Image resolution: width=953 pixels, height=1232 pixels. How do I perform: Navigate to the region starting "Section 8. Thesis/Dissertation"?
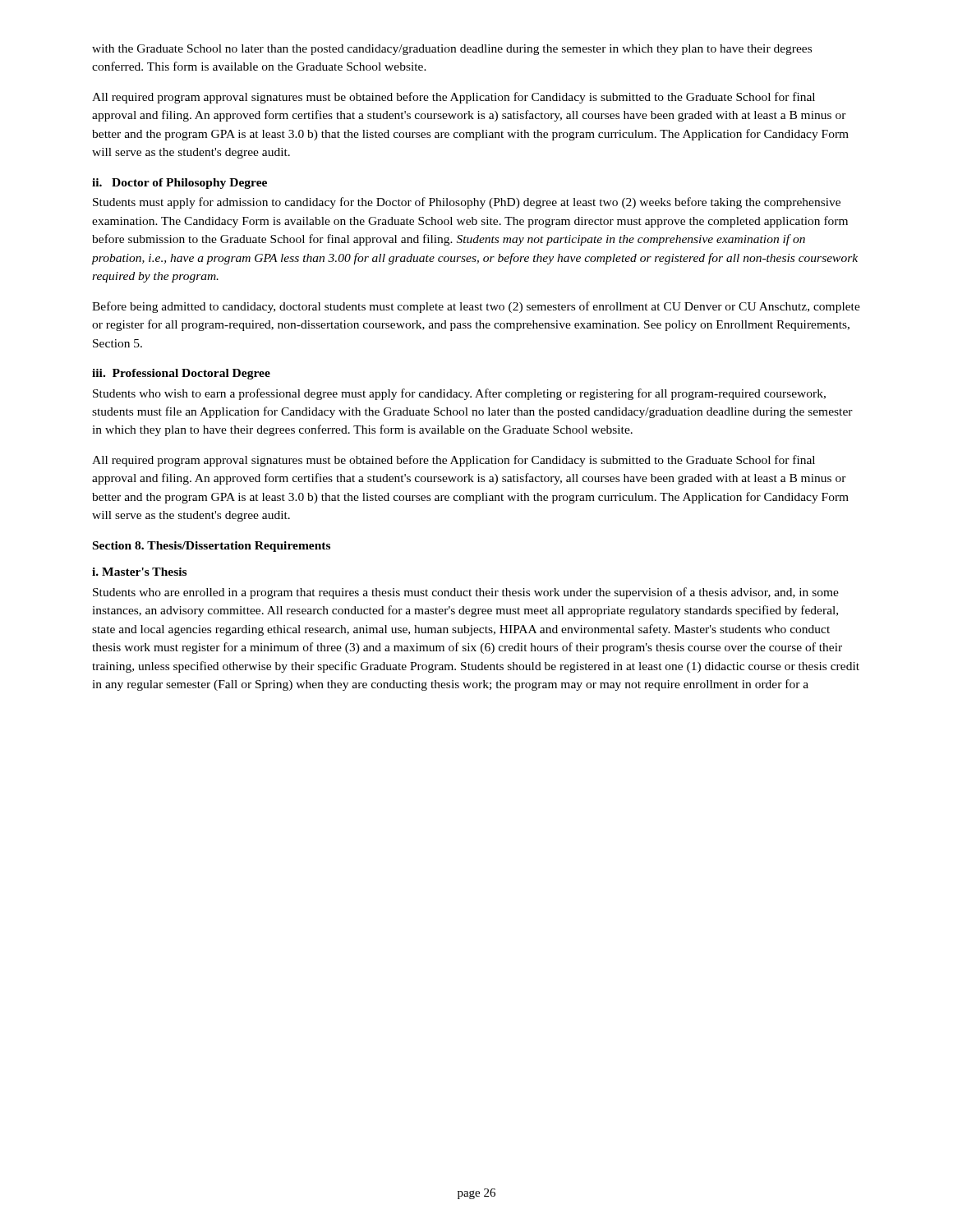click(x=211, y=545)
